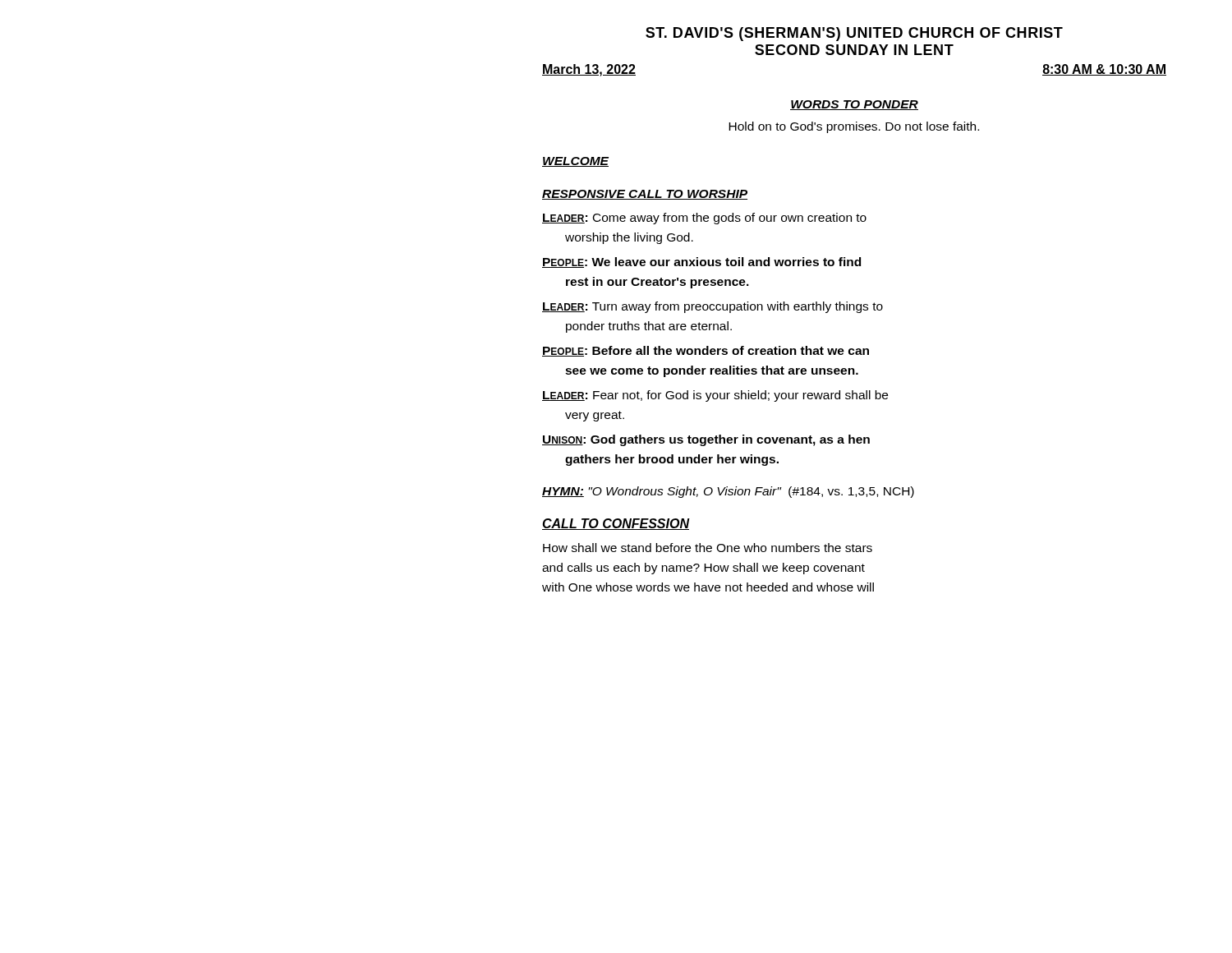Select the list item with the text "LEADER: Come away from the gods"

854,229
